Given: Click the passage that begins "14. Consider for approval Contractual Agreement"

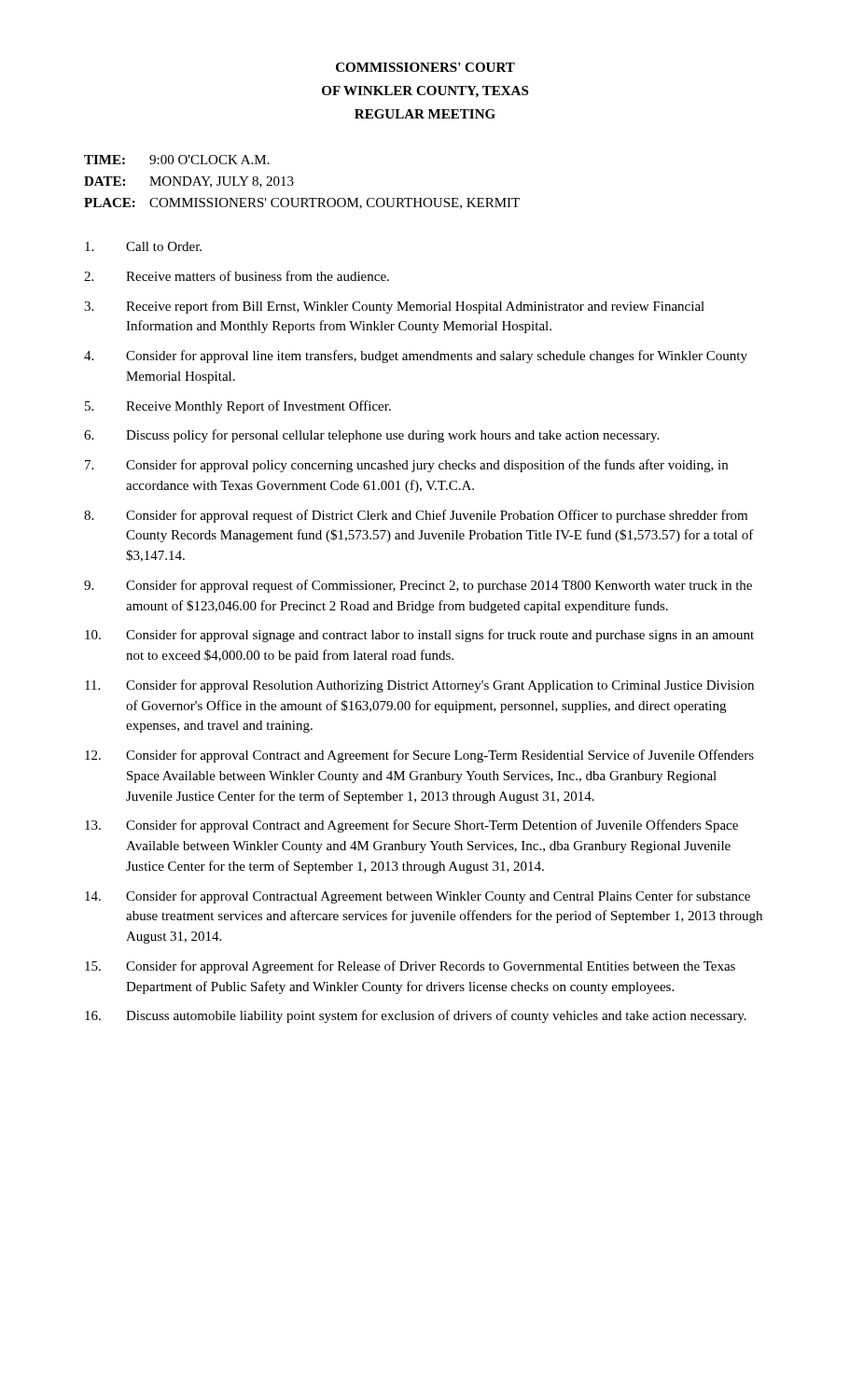Looking at the screenshot, I should point(425,917).
